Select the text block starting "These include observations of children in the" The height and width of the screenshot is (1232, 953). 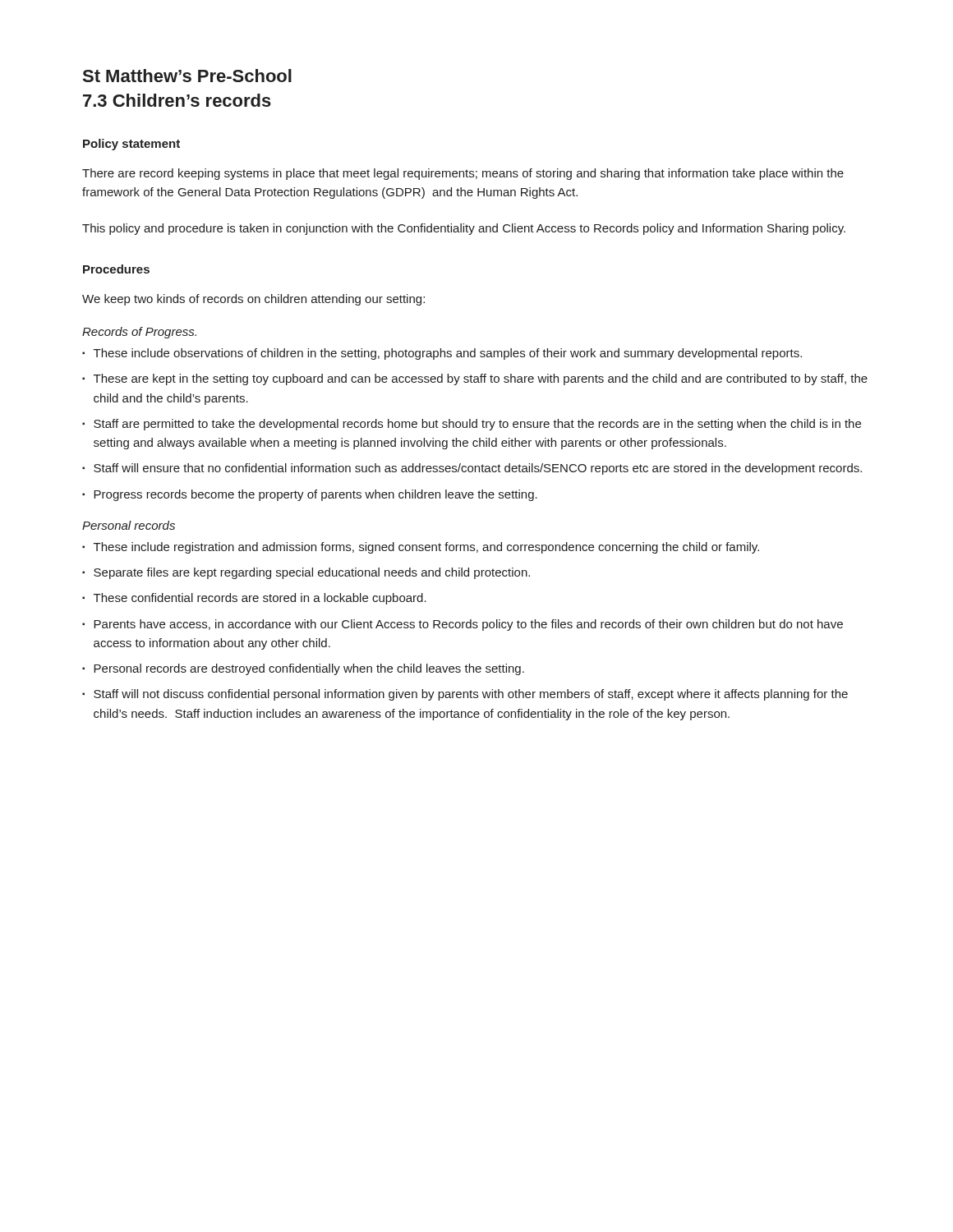[482, 353]
